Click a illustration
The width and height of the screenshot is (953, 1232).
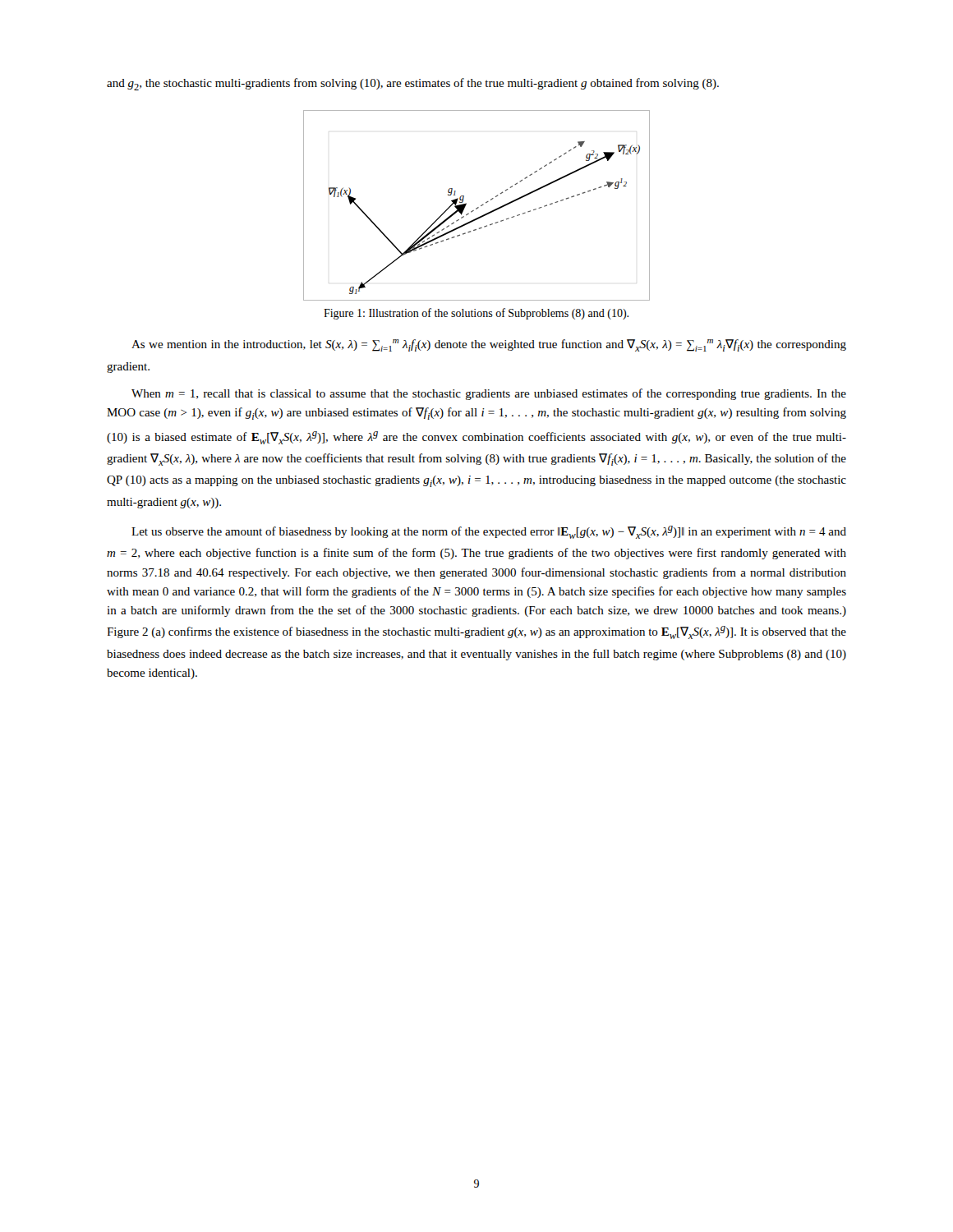[476, 206]
